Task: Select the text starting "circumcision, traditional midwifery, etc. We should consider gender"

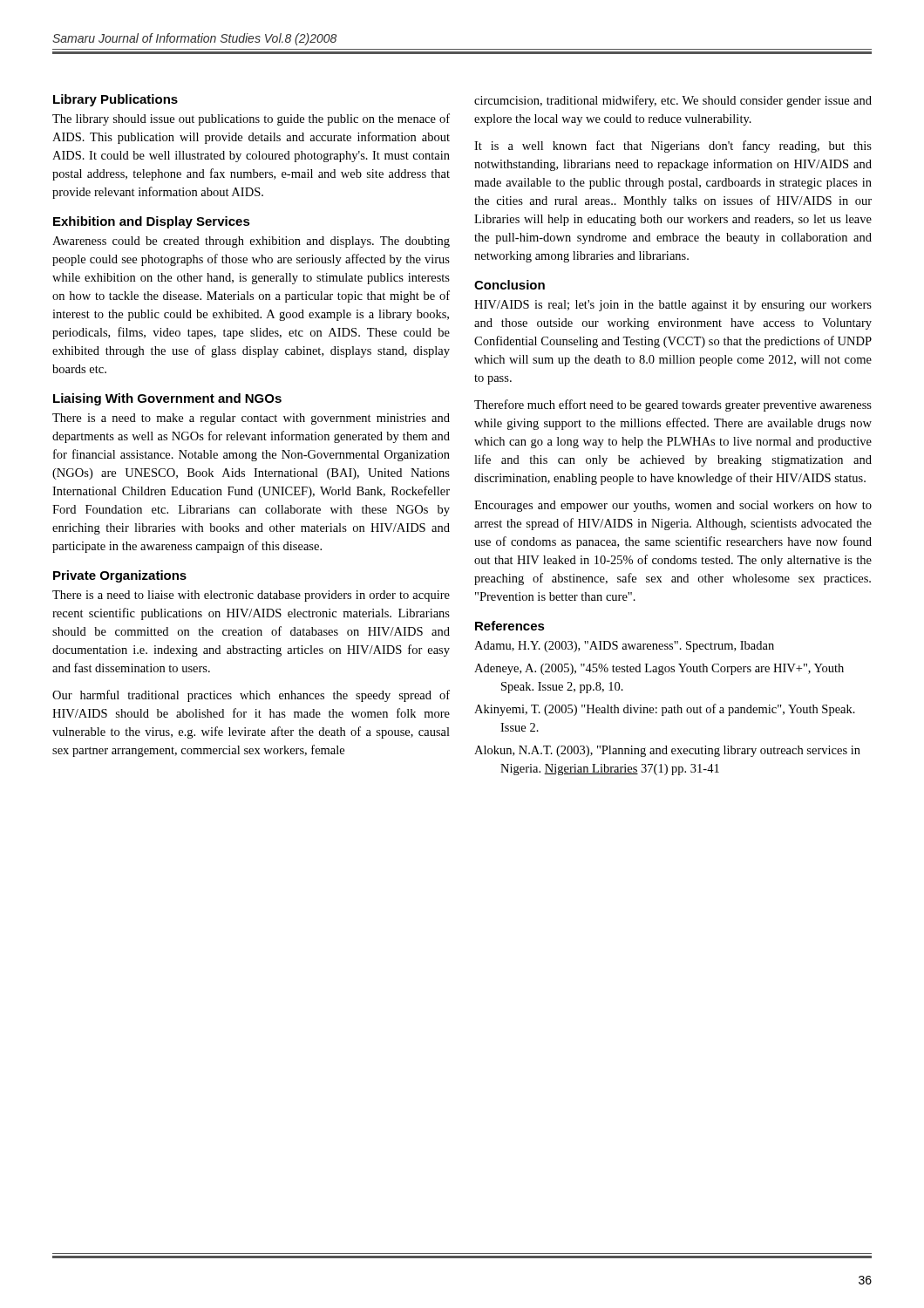Action: coord(673,109)
